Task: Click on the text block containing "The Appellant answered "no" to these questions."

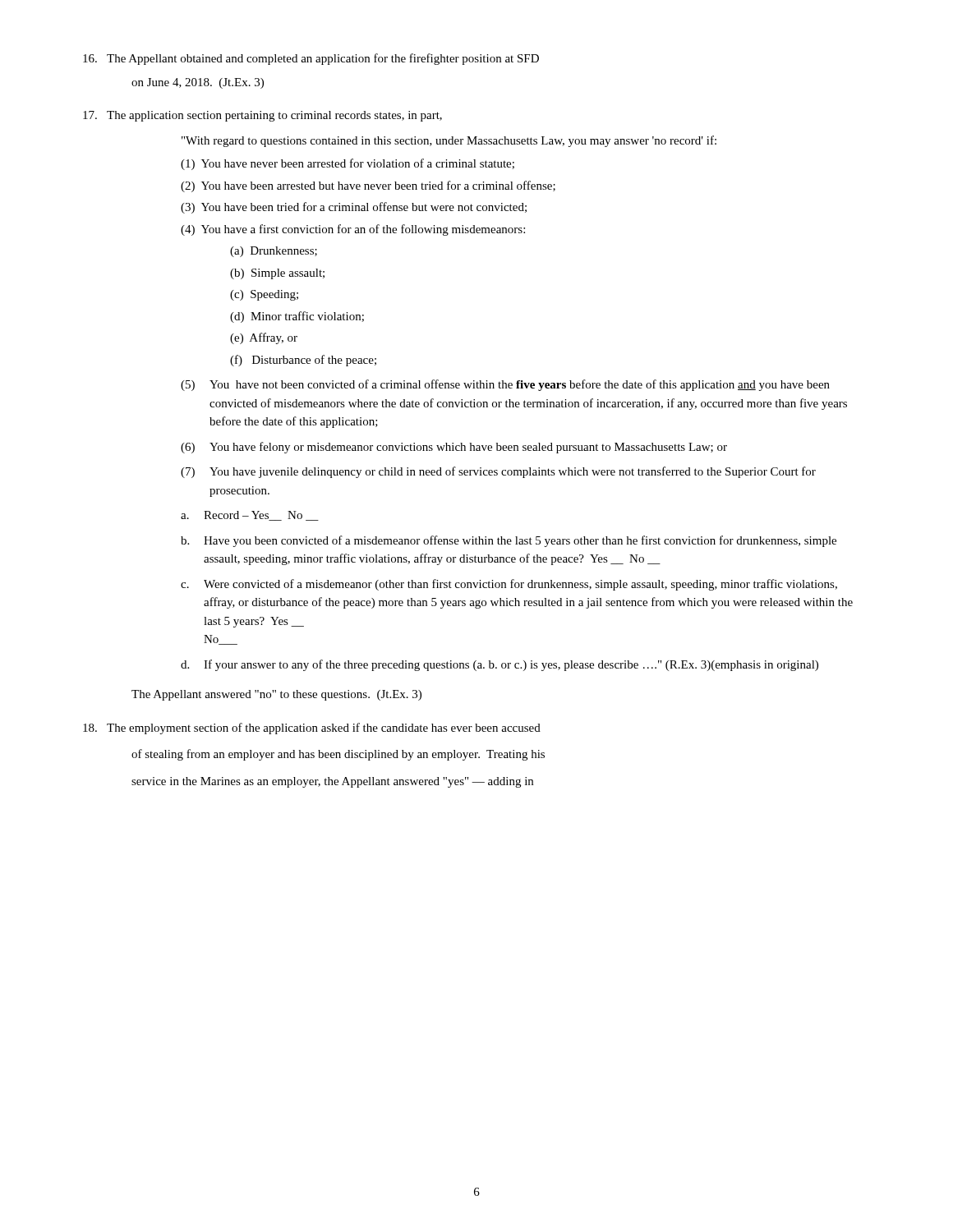Action: click(x=277, y=694)
